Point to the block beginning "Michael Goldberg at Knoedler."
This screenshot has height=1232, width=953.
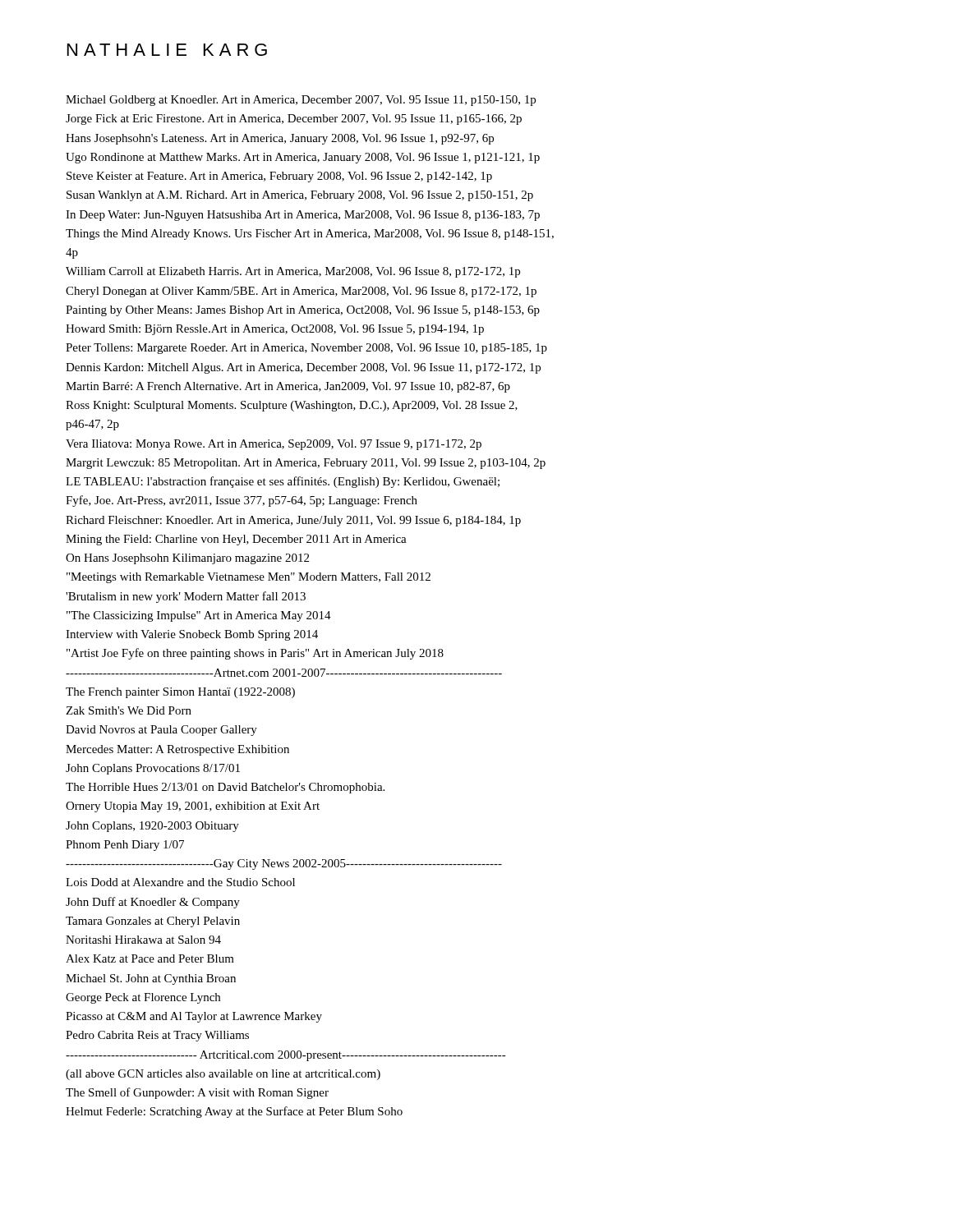(x=310, y=605)
